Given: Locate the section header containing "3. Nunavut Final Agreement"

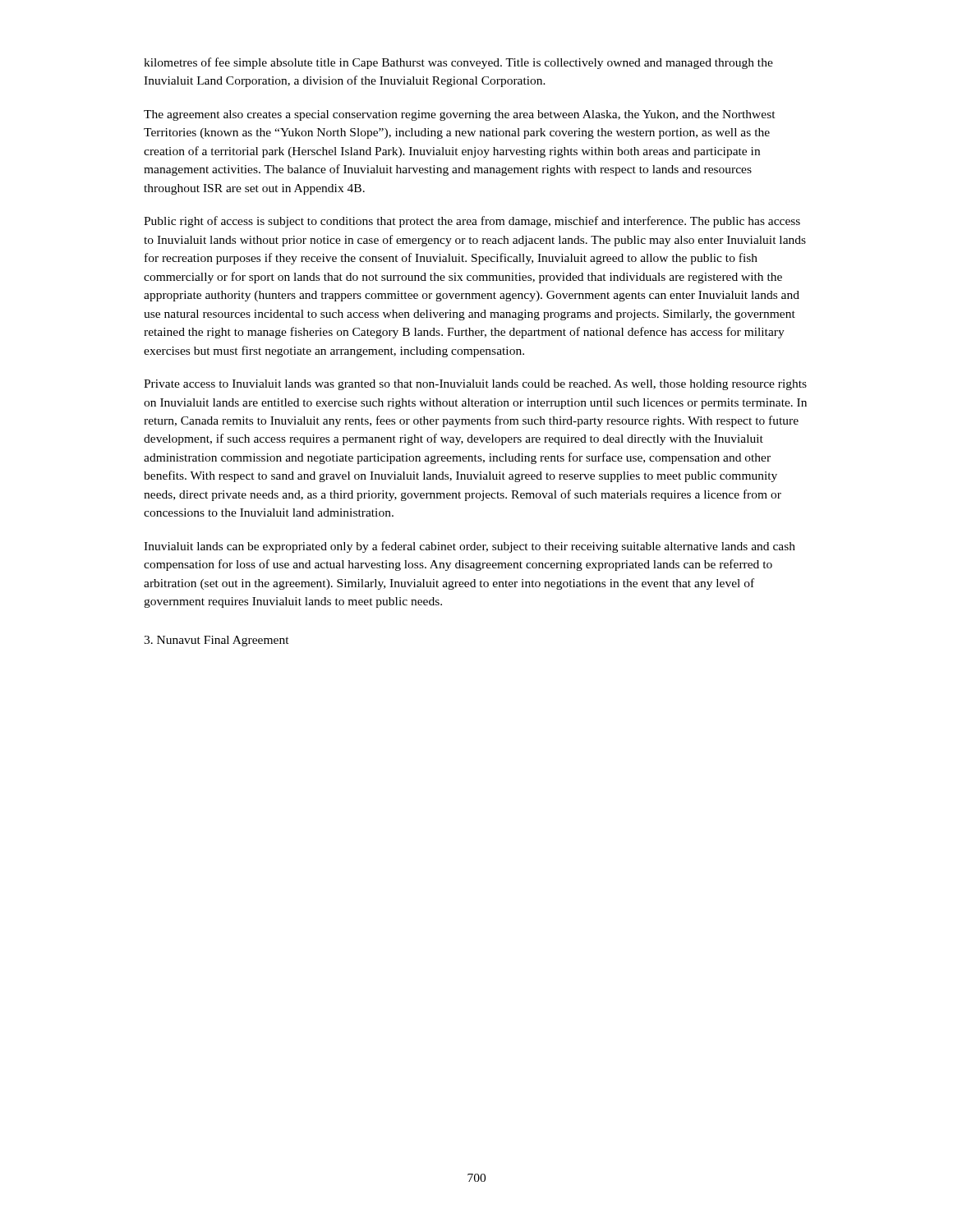Looking at the screenshot, I should (x=216, y=639).
